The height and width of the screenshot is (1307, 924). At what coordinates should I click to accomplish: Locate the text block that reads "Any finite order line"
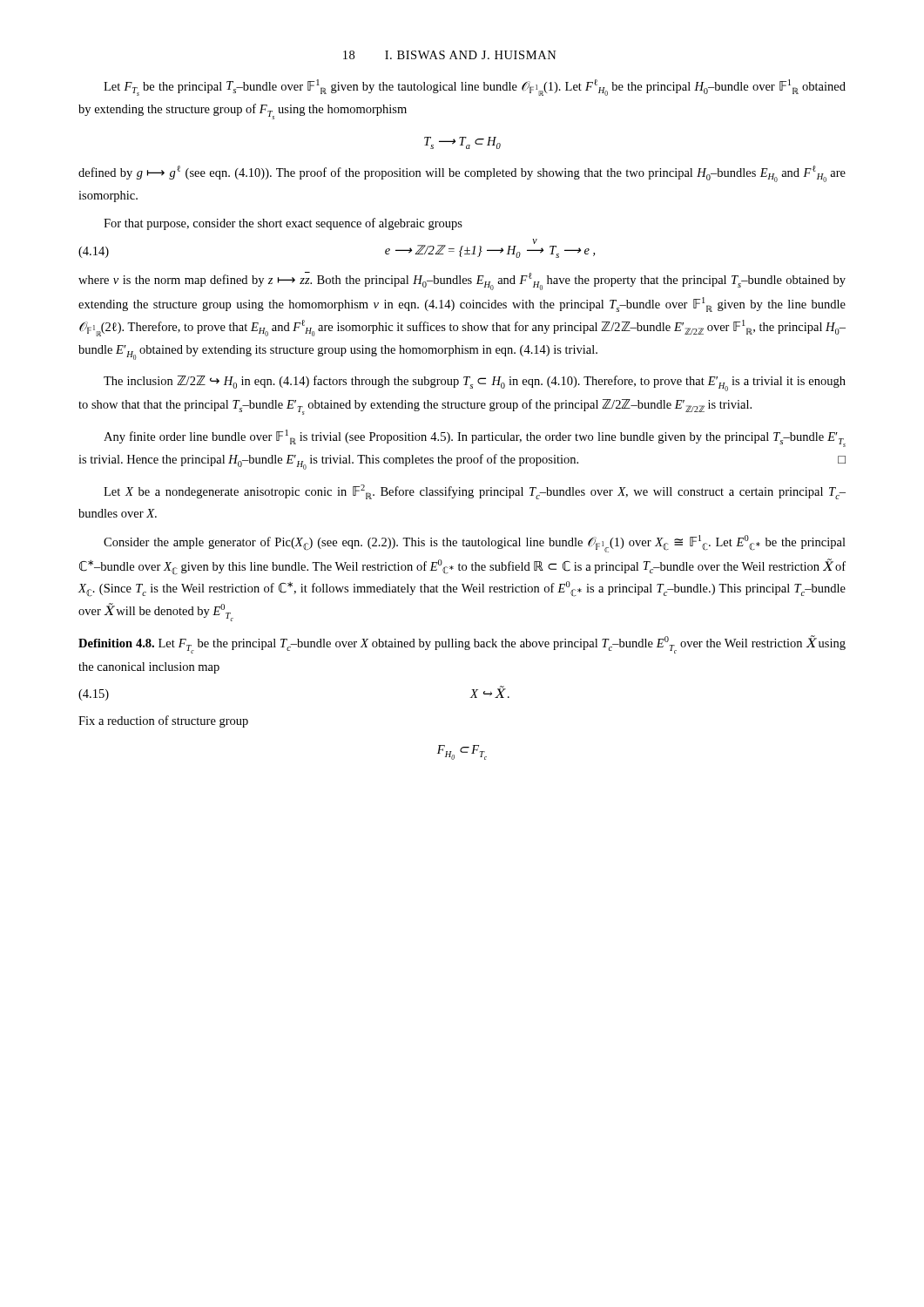point(462,450)
